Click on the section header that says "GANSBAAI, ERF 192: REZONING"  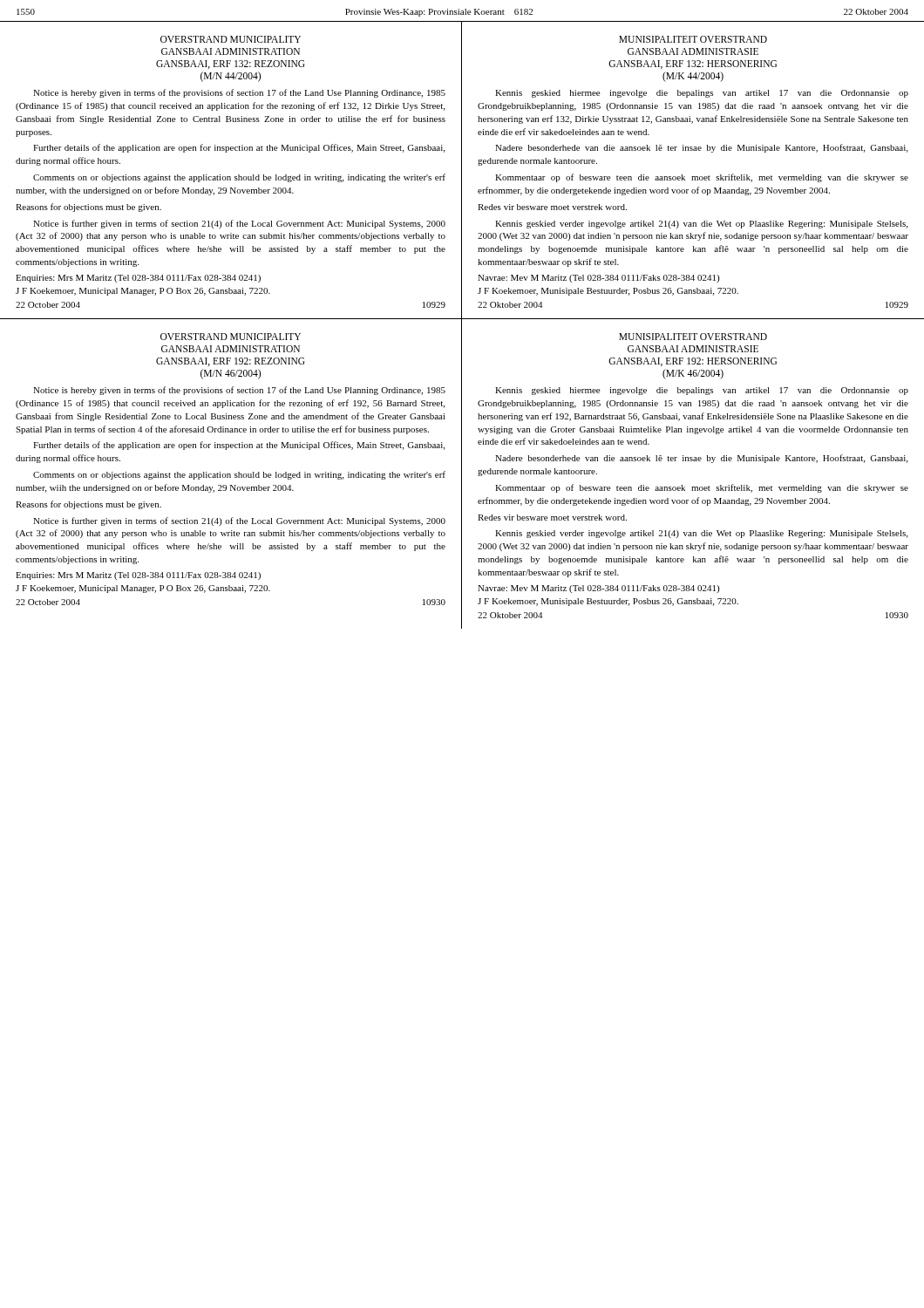231,361
